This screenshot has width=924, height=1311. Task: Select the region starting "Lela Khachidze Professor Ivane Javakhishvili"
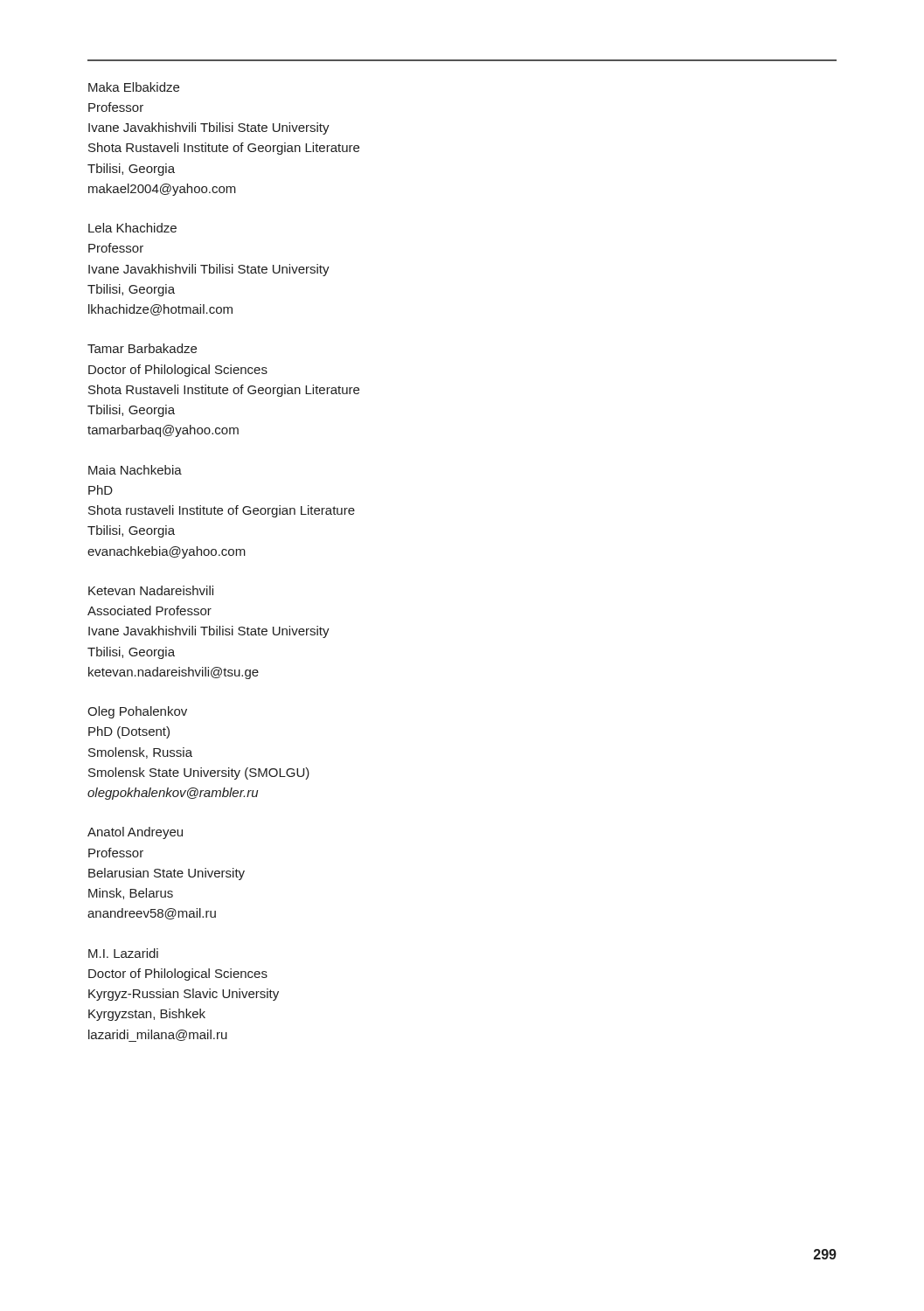[x=132, y=228]
